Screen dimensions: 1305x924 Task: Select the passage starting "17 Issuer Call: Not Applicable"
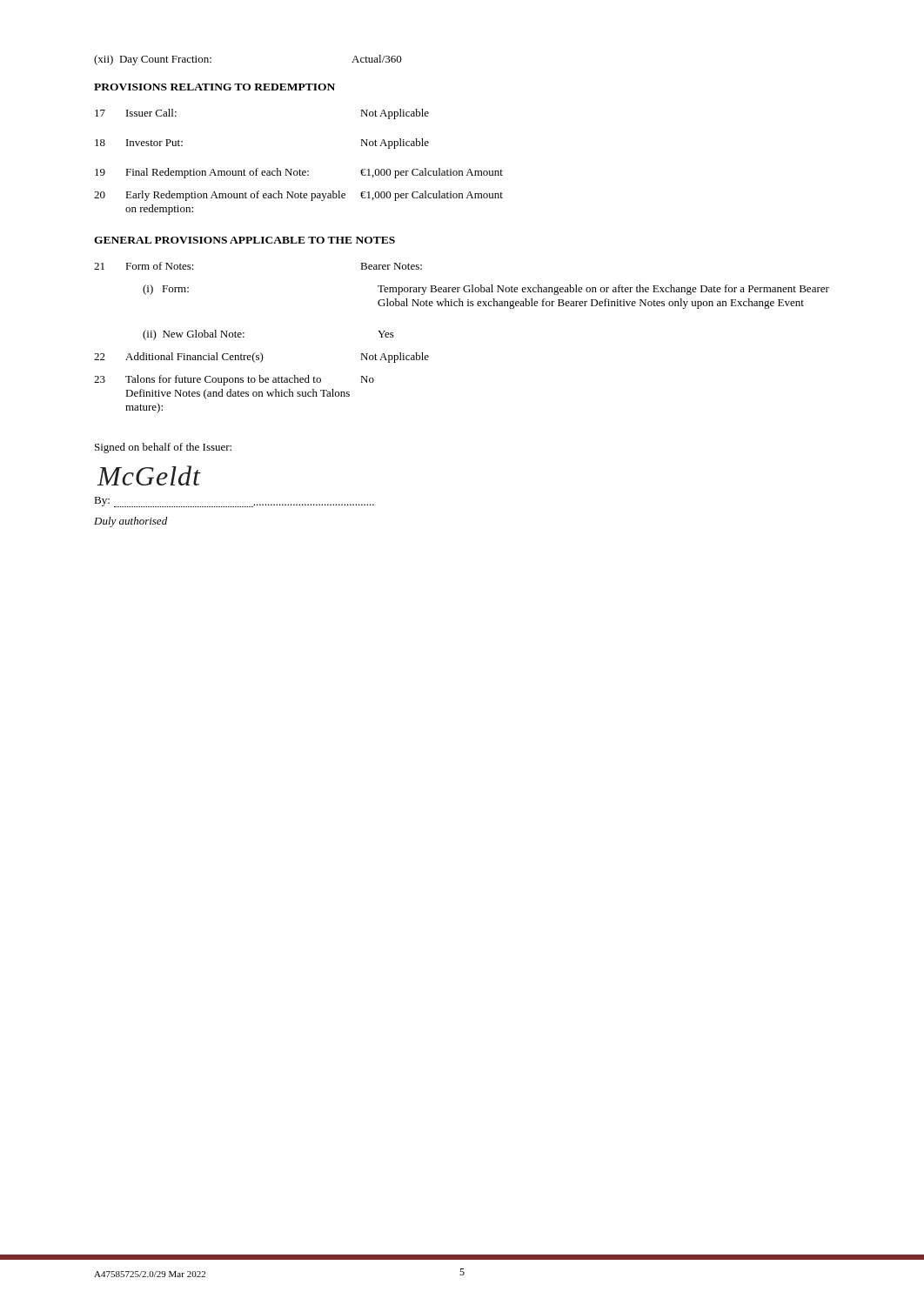[x=145, y=114]
